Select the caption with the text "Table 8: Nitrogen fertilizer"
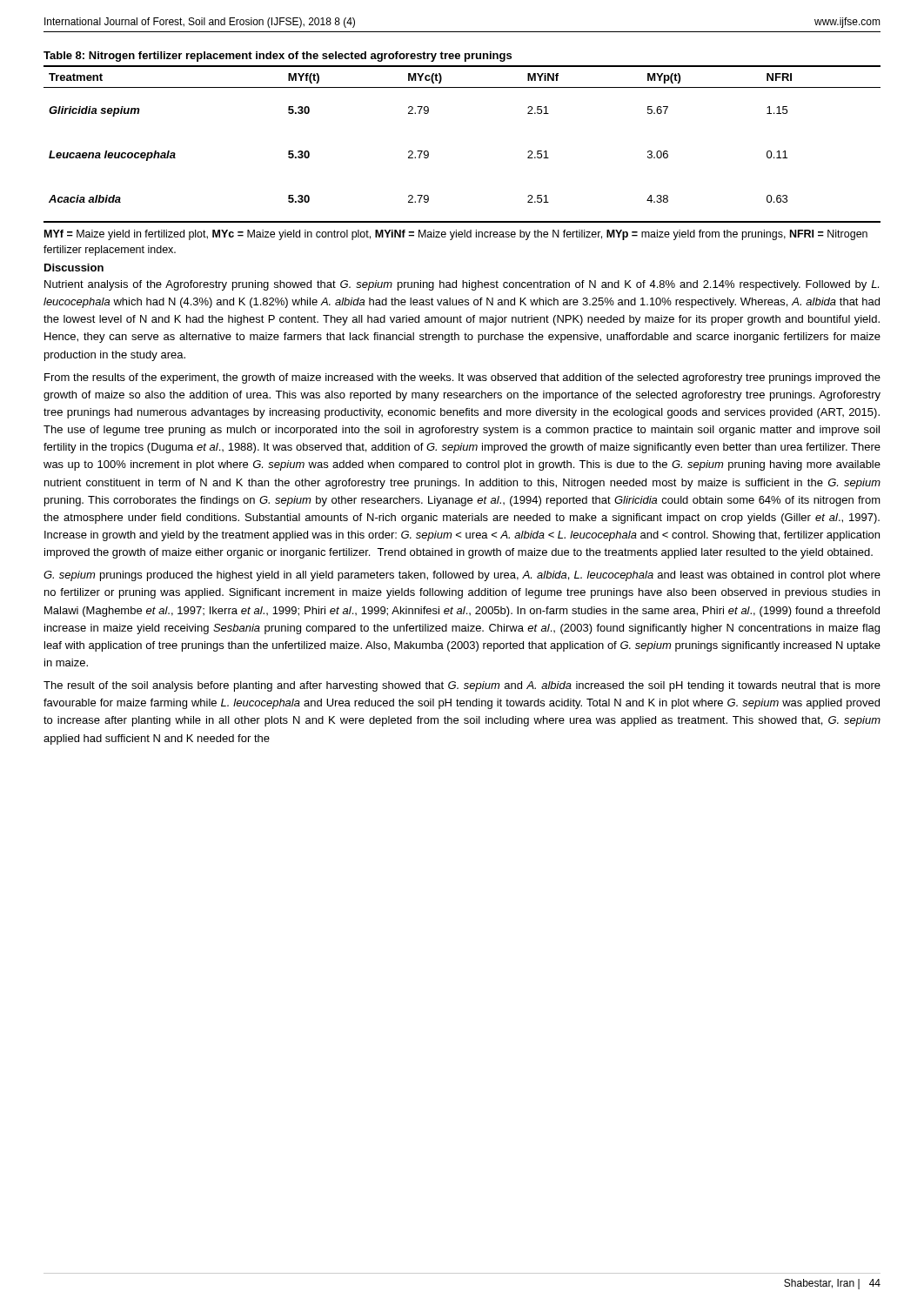The height and width of the screenshot is (1305, 924). [x=278, y=55]
